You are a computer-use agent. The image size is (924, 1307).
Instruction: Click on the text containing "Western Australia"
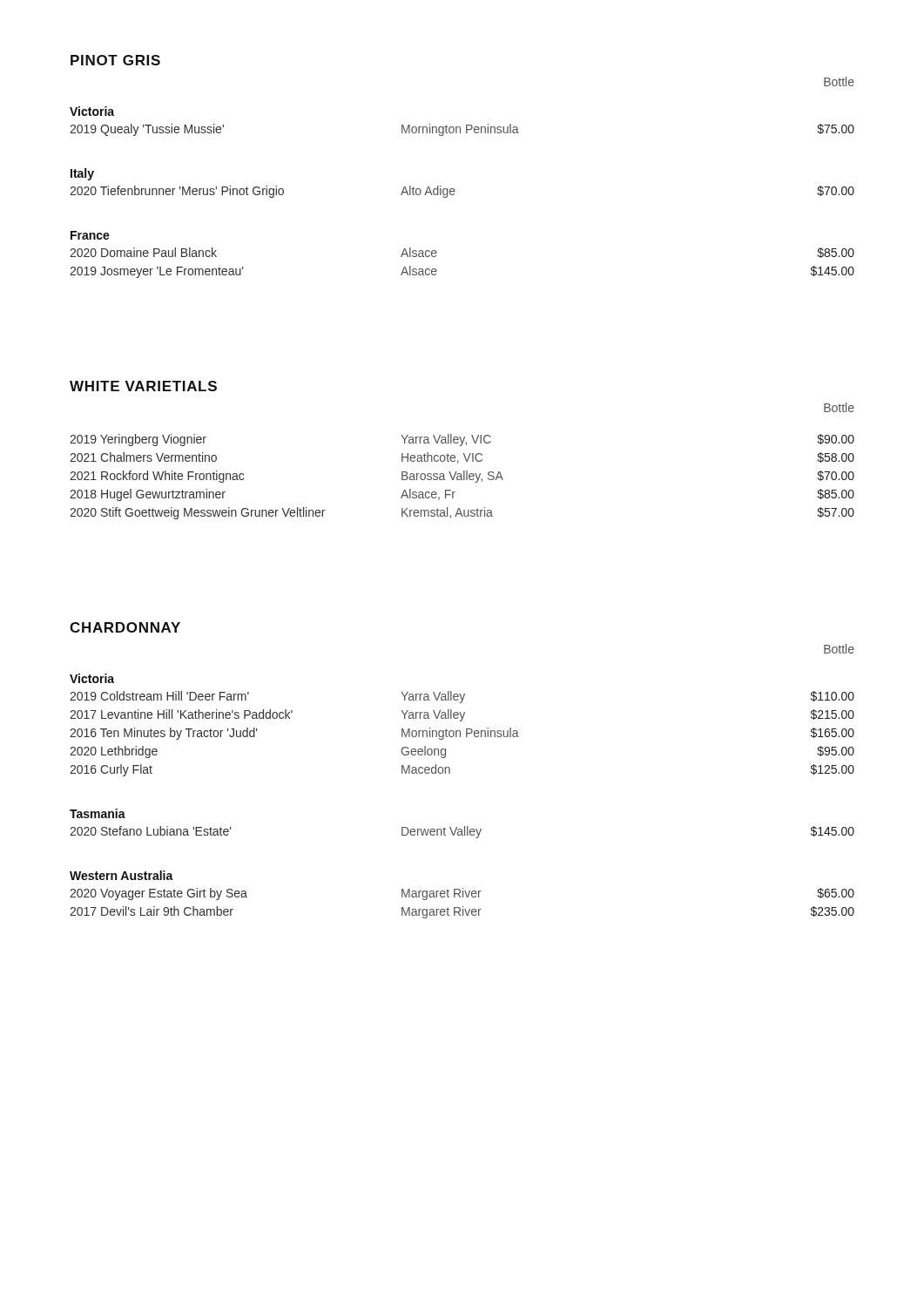pos(121,876)
